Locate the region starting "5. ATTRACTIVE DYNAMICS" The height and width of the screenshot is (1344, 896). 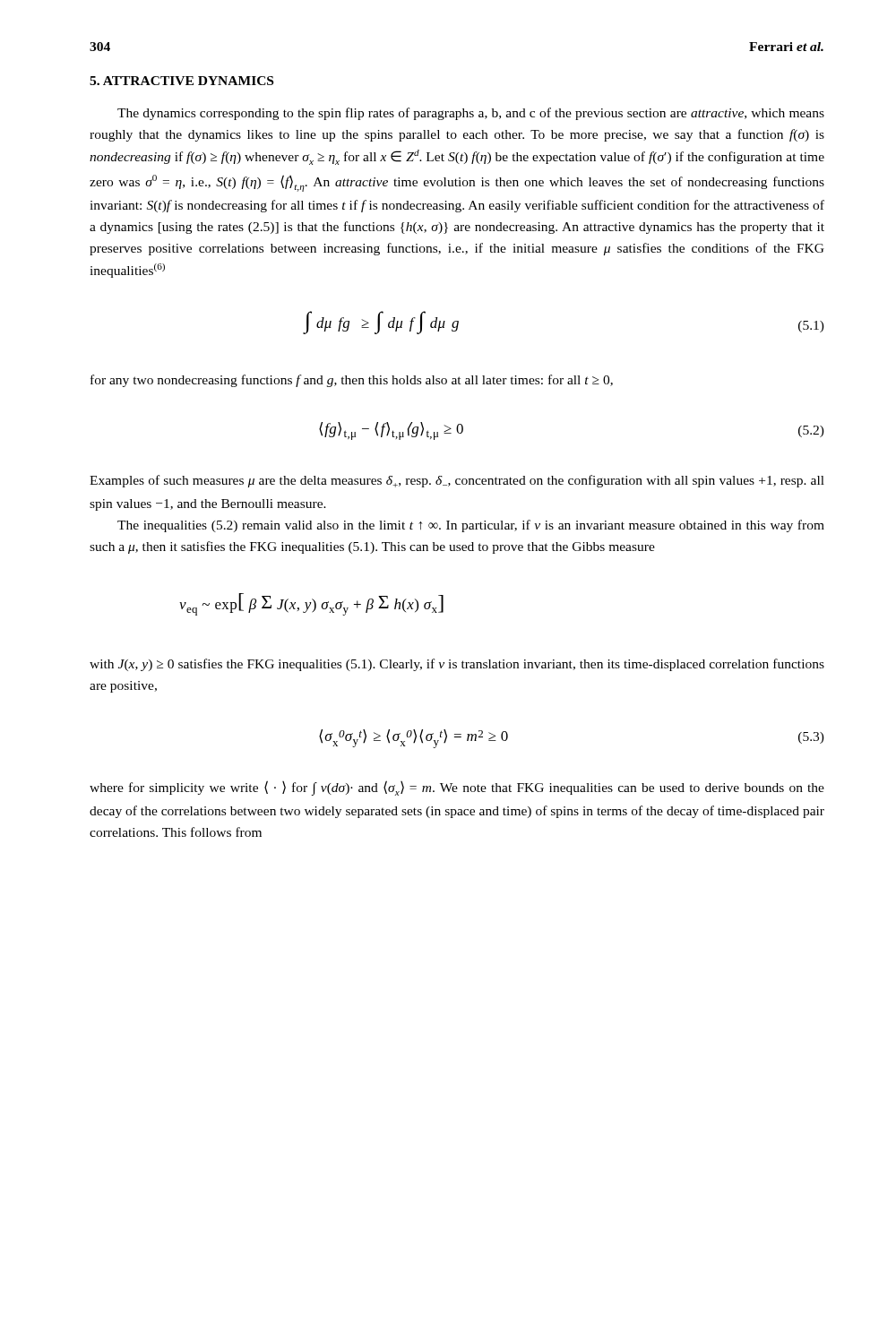(182, 80)
